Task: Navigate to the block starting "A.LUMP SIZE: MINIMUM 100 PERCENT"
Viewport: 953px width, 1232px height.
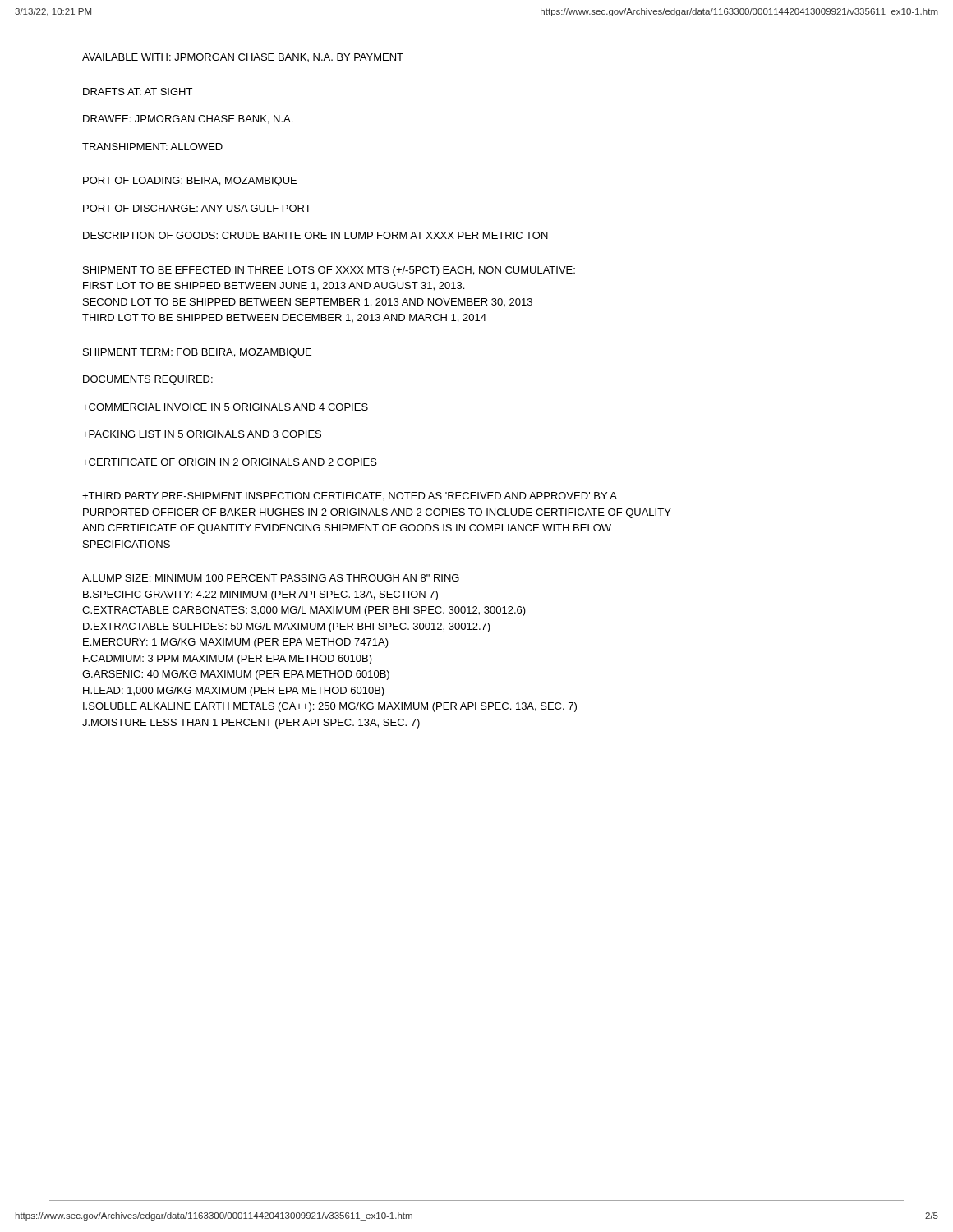Action: pyautogui.click(x=271, y=578)
